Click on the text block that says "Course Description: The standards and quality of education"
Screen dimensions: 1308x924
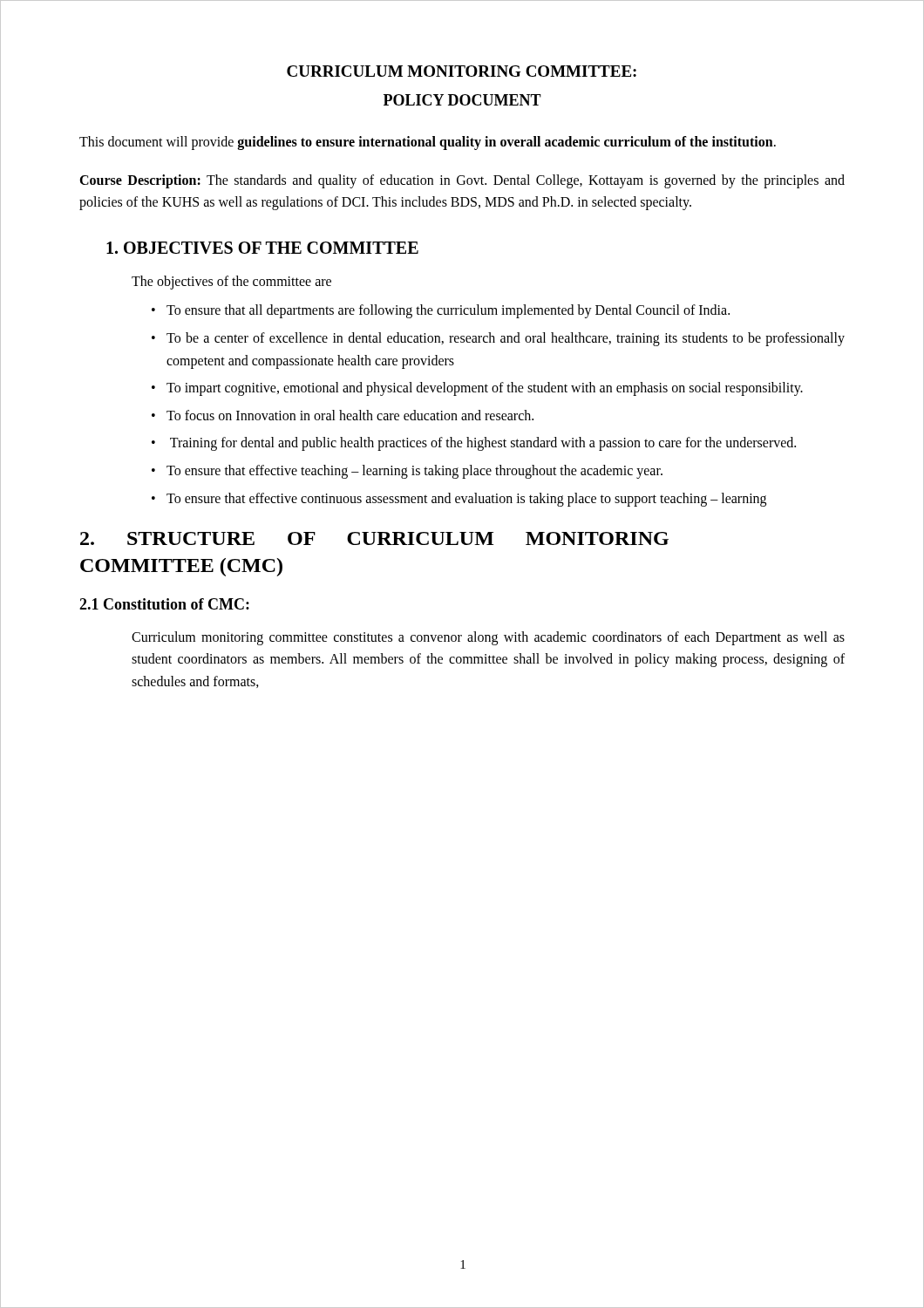point(462,191)
